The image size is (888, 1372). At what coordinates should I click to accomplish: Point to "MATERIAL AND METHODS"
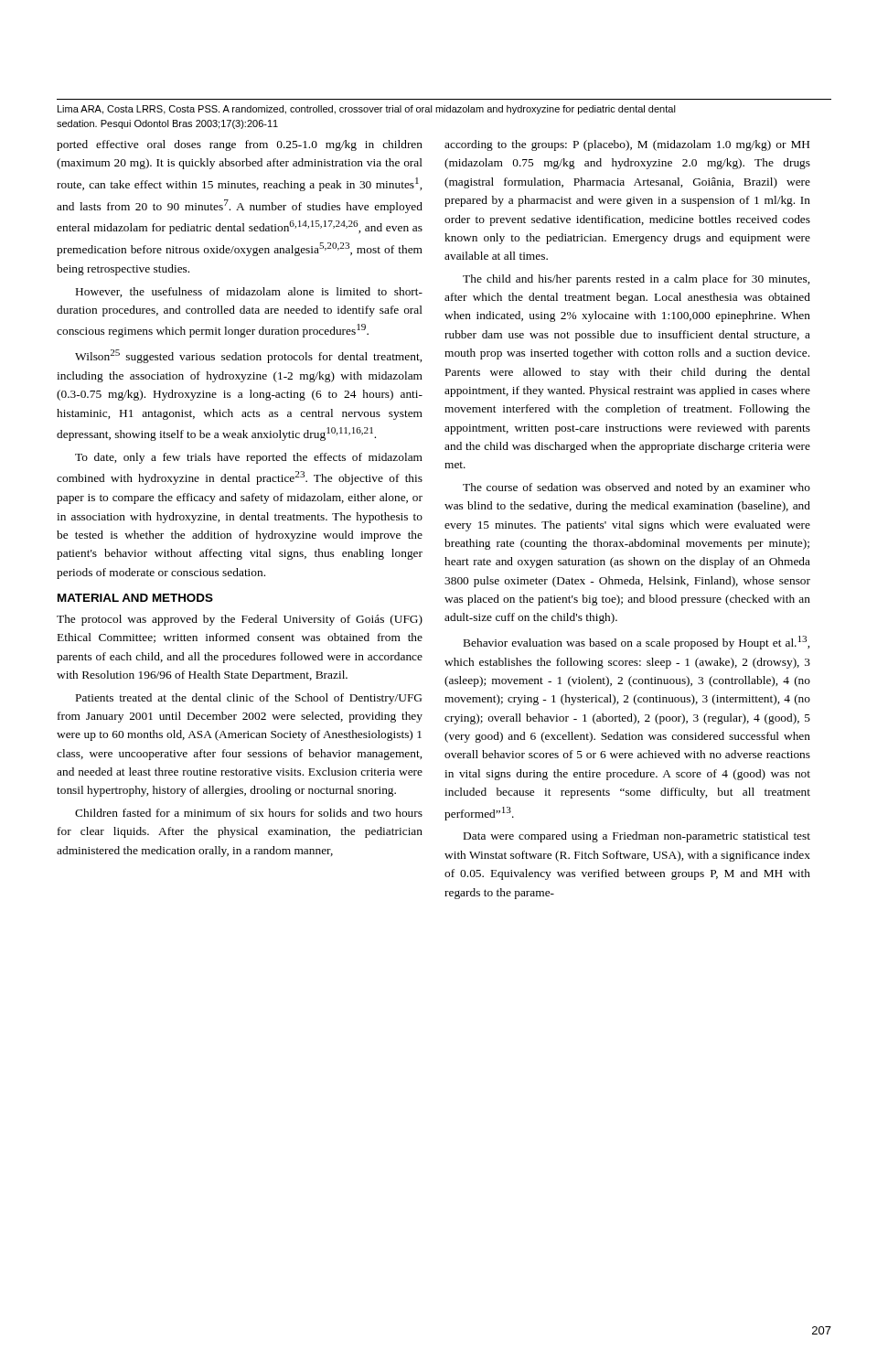pos(135,598)
